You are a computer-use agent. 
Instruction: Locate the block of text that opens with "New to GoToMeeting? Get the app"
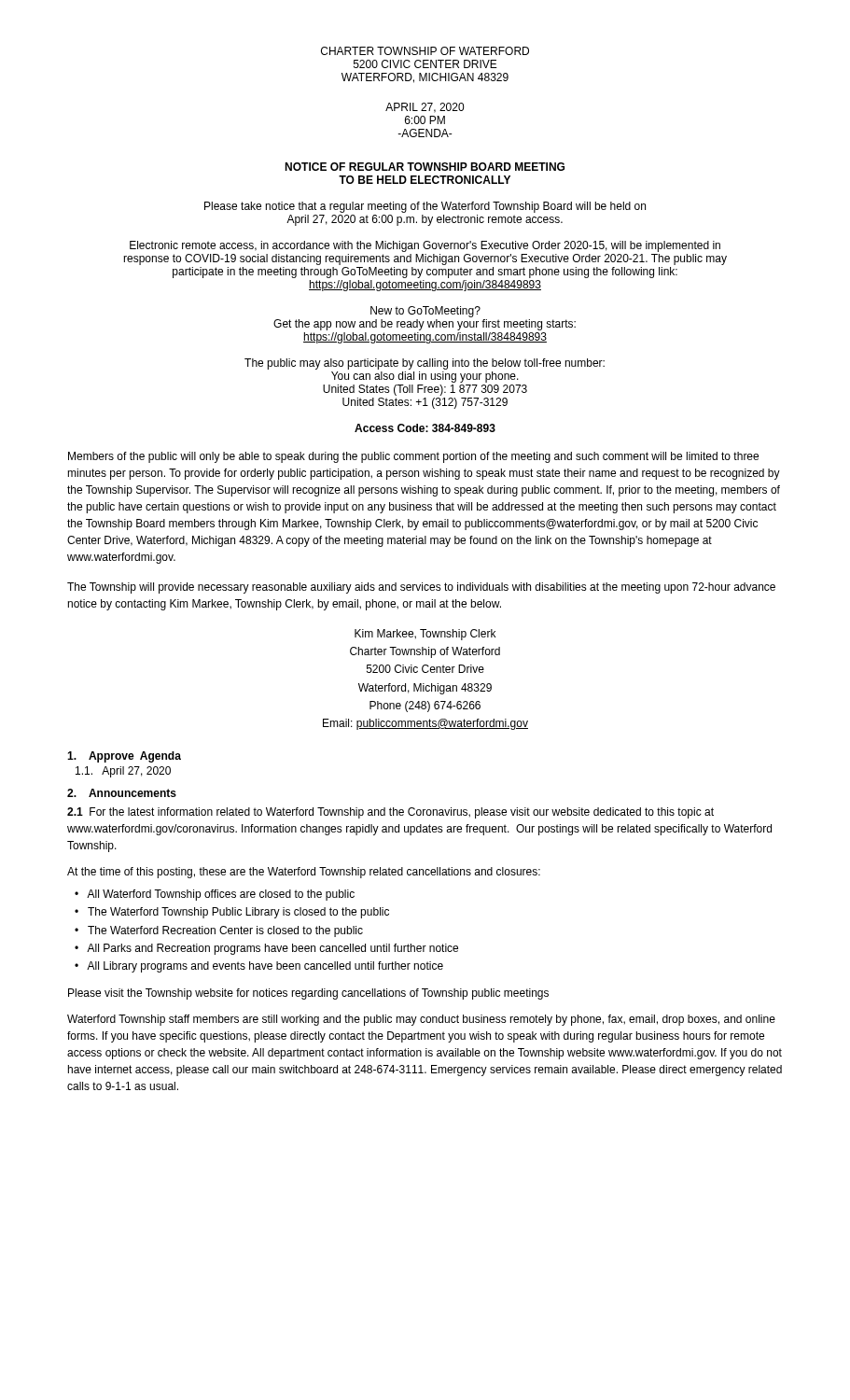(425, 324)
